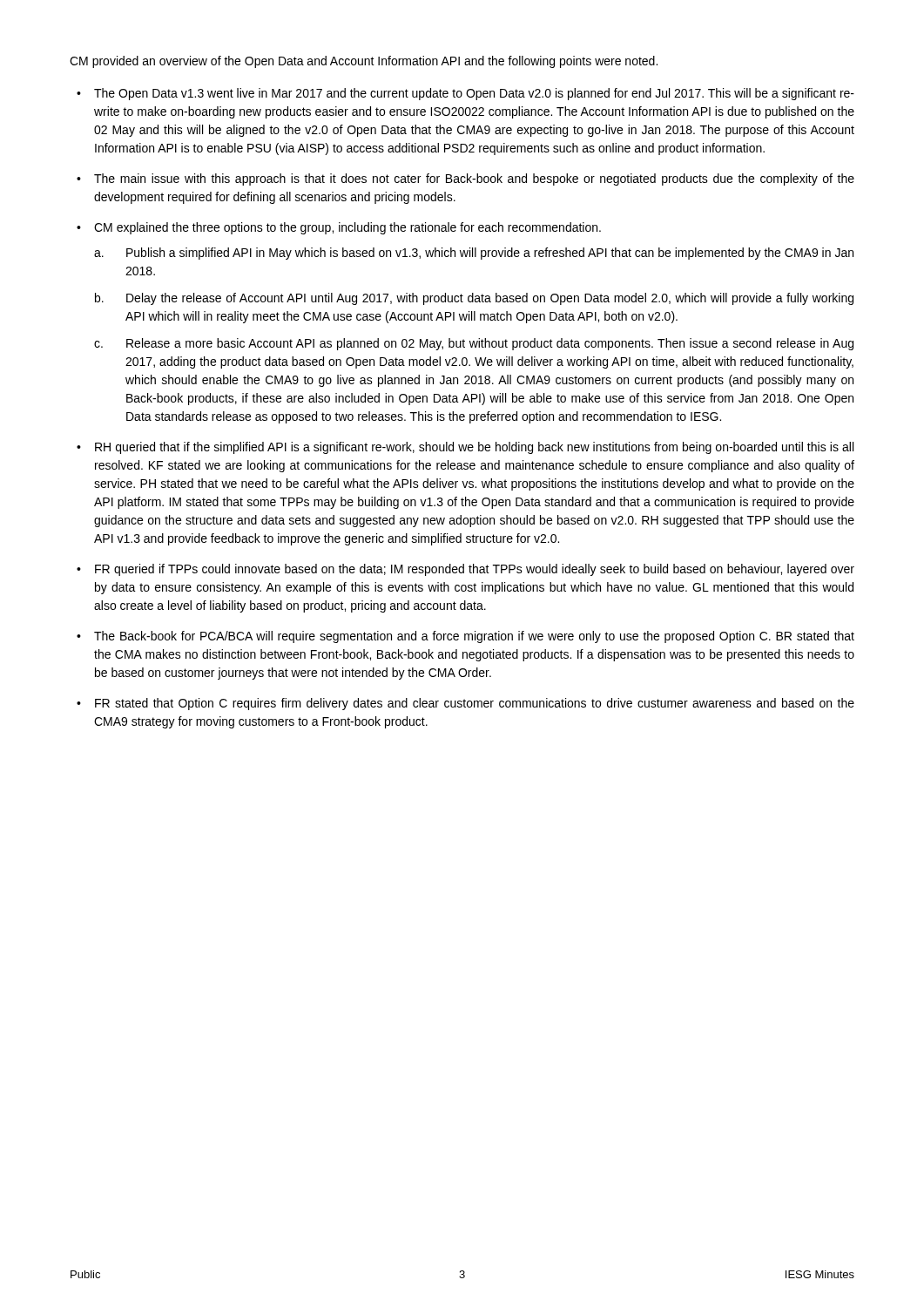The height and width of the screenshot is (1307, 924).
Task: Find the block starting "c. Release a"
Action: pos(474,379)
